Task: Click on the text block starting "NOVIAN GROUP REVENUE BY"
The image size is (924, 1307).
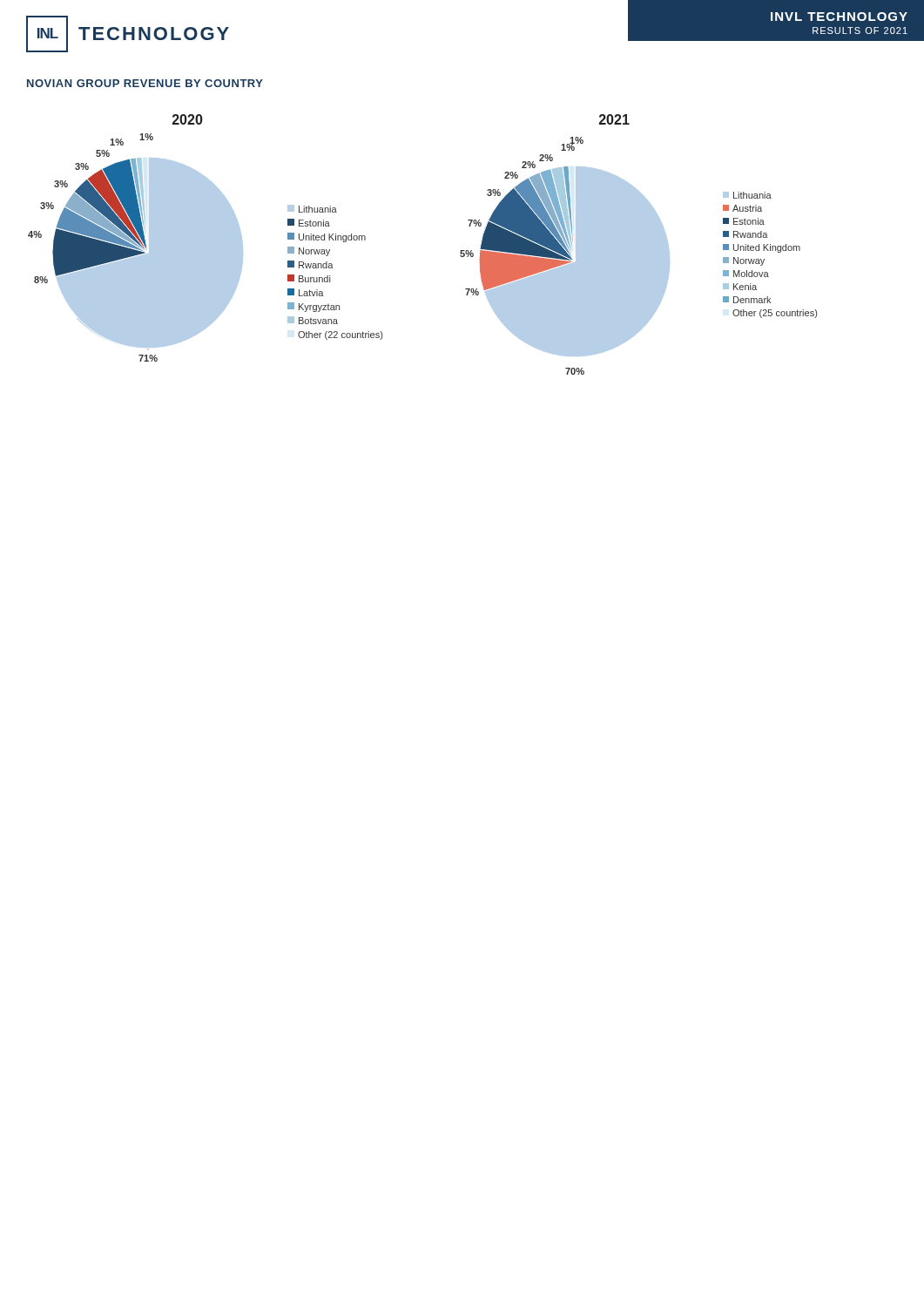Action: coord(145,83)
